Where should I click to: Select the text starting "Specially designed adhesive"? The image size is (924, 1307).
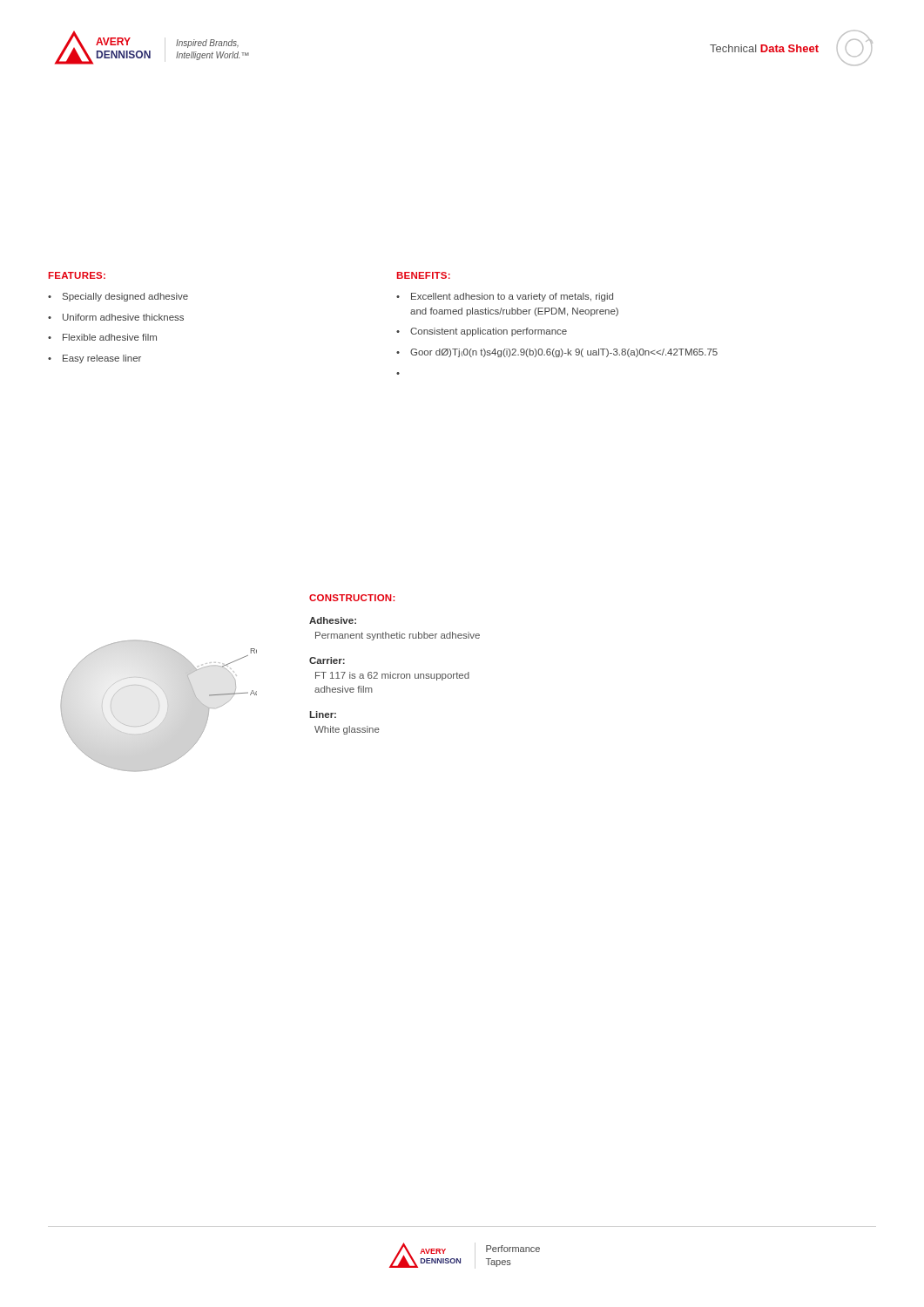[125, 296]
